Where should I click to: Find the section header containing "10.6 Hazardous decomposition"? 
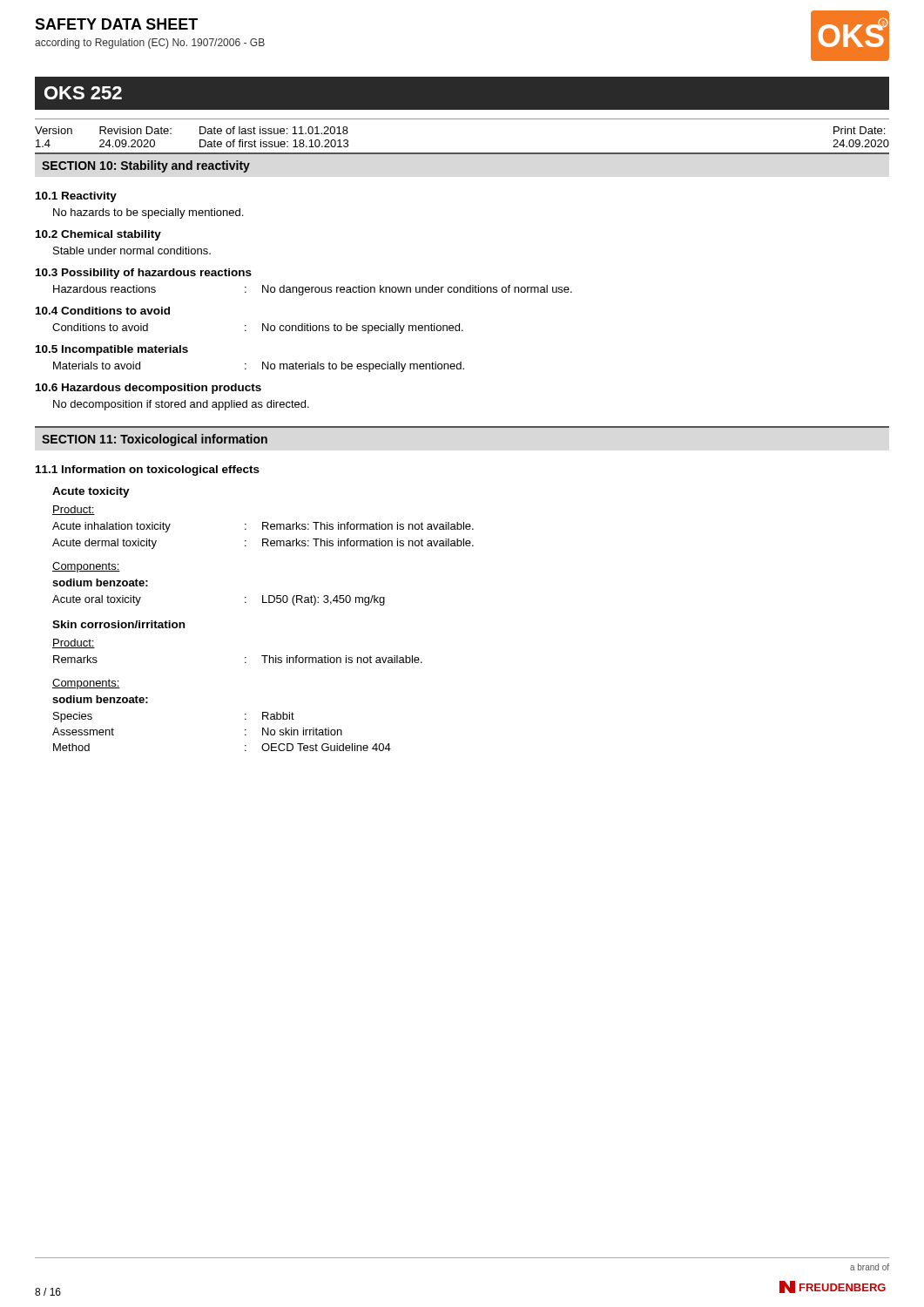148,387
